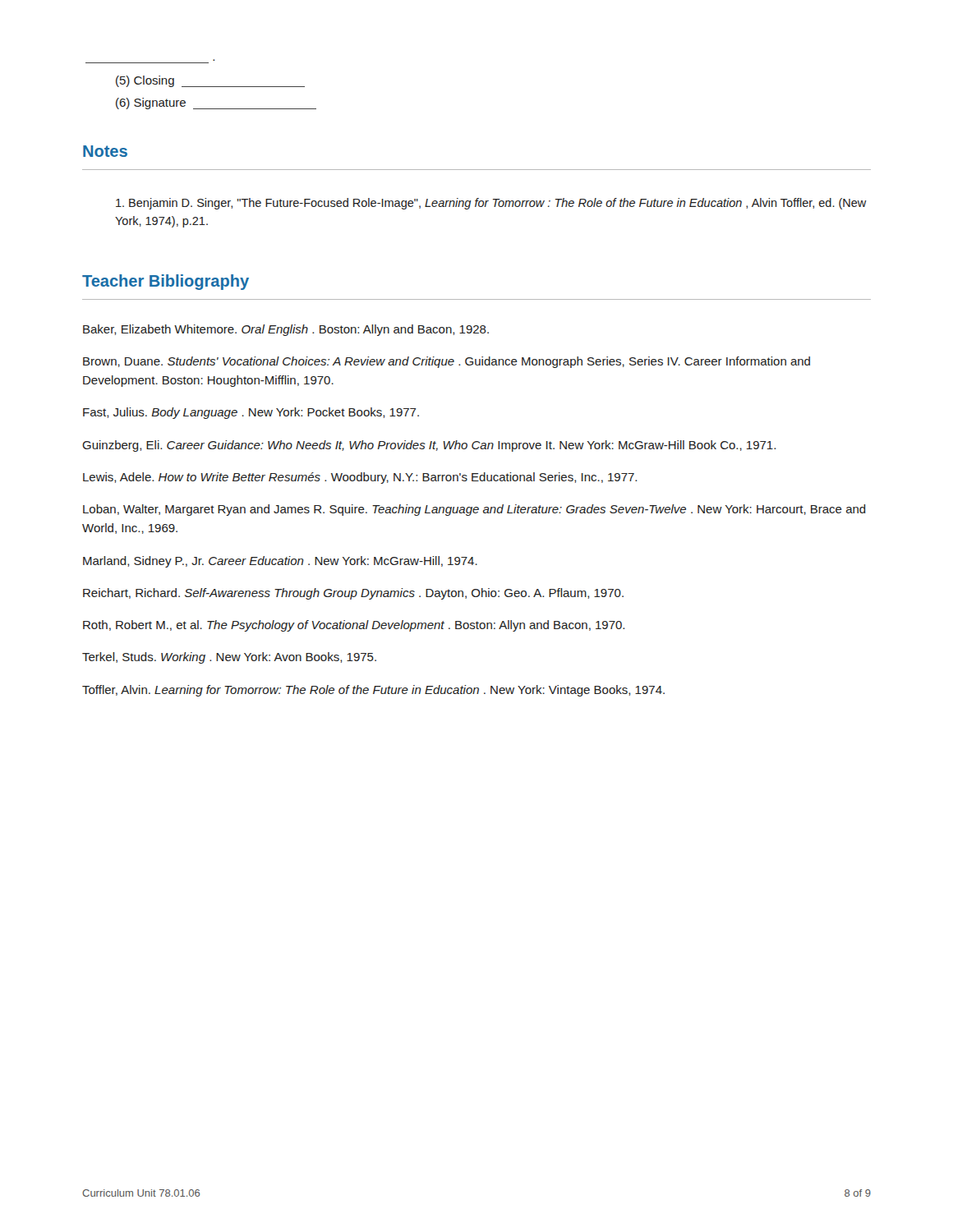Click on the section header that reads "Teacher Bibliography"
Image resolution: width=953 pixels, height=1232 pixels.
click(166, 280)
